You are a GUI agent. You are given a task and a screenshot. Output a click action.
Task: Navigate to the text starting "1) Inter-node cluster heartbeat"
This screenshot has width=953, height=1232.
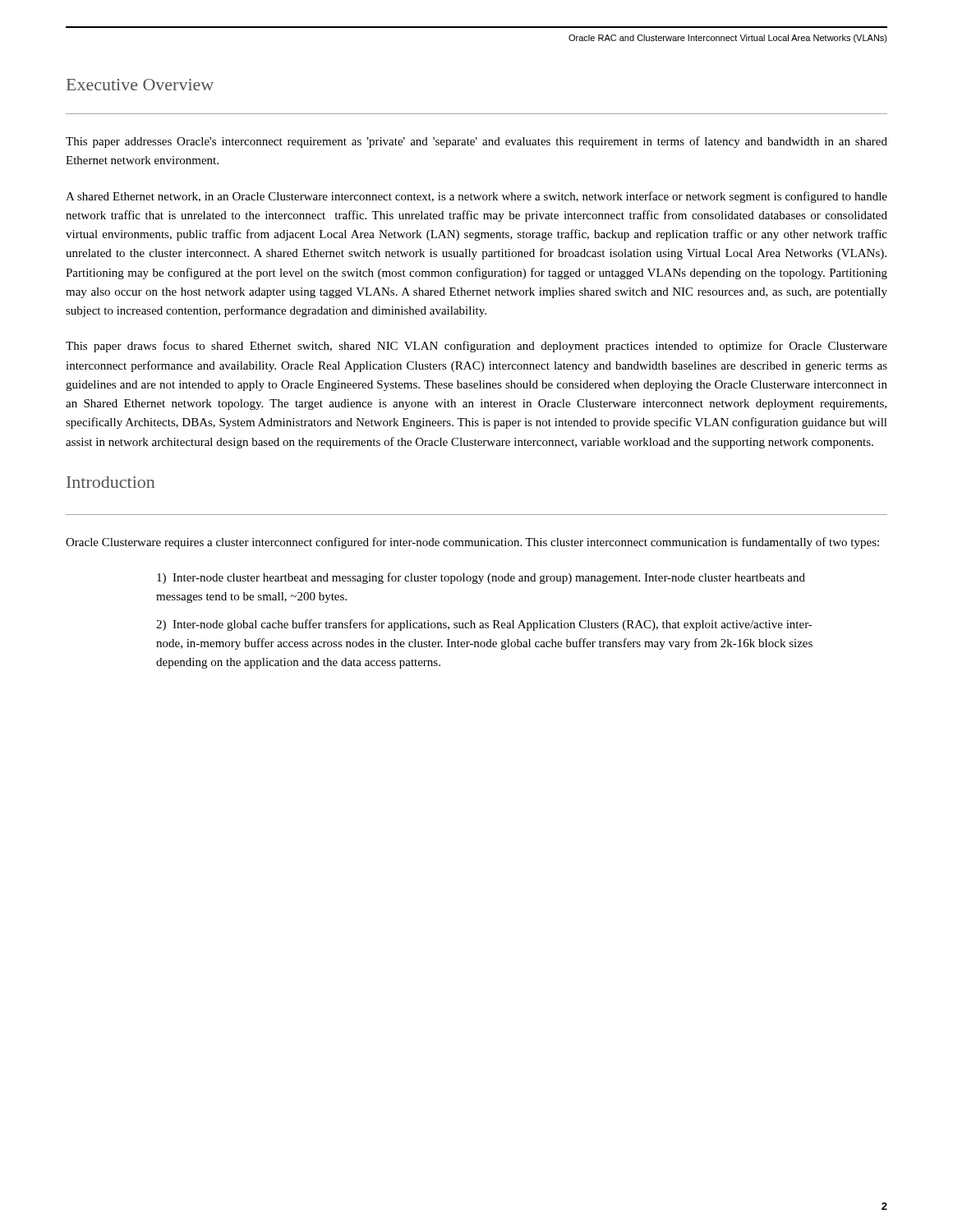click(x=481, y=587)
